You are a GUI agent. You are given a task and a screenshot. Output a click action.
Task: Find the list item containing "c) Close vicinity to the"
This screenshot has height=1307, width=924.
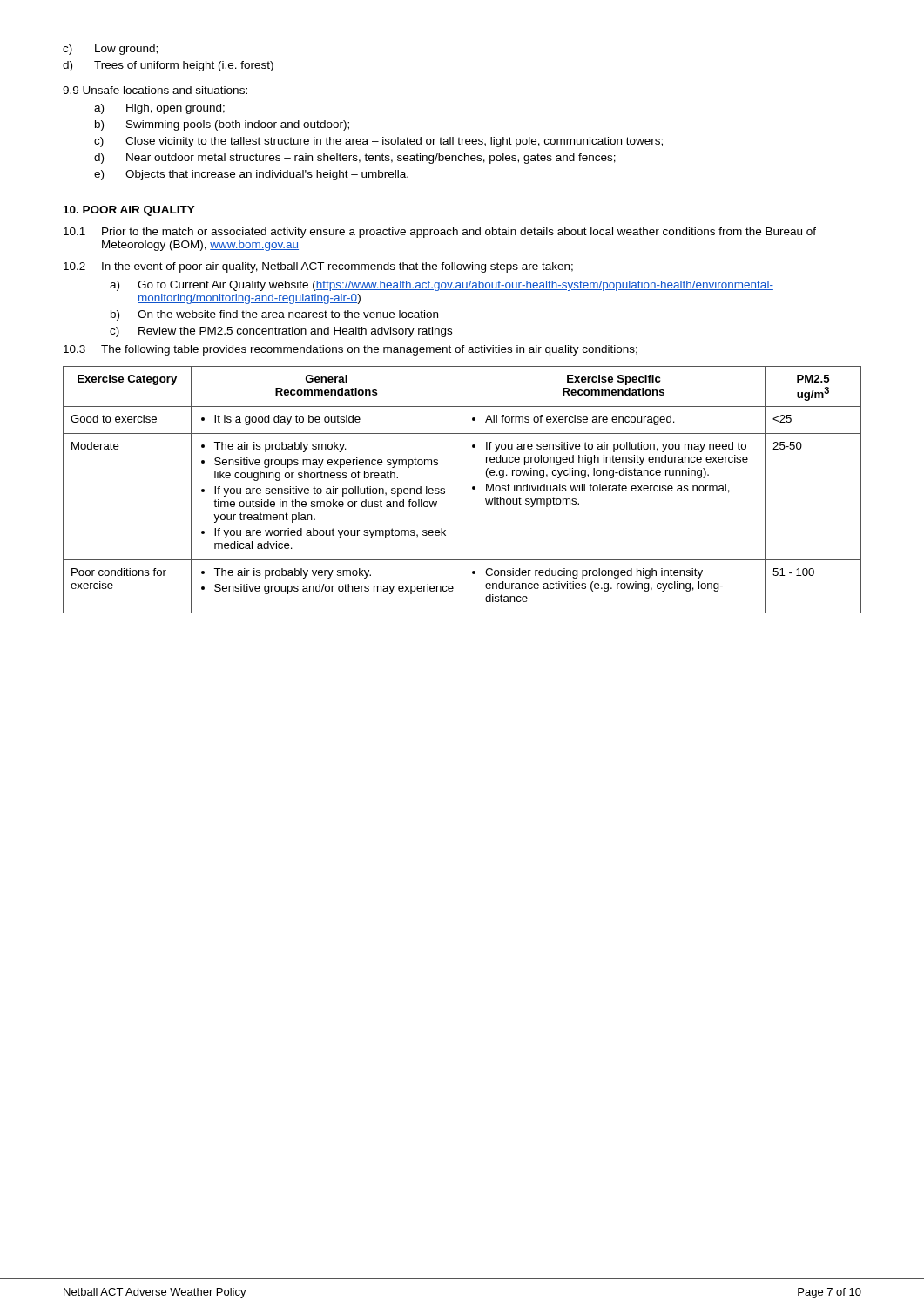[x=478, y=141]
